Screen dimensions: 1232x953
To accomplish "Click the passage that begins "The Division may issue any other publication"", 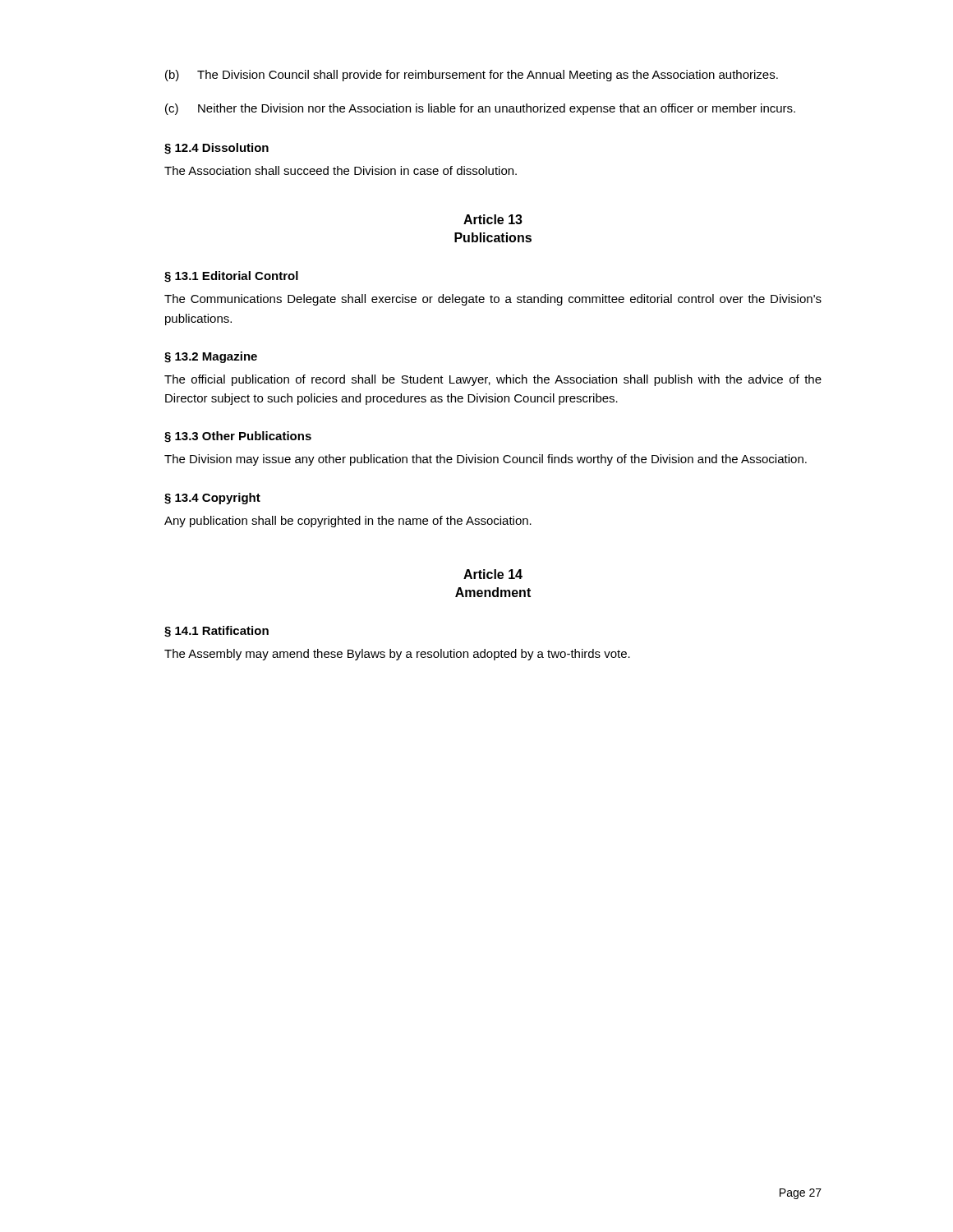I will [486, 459].
